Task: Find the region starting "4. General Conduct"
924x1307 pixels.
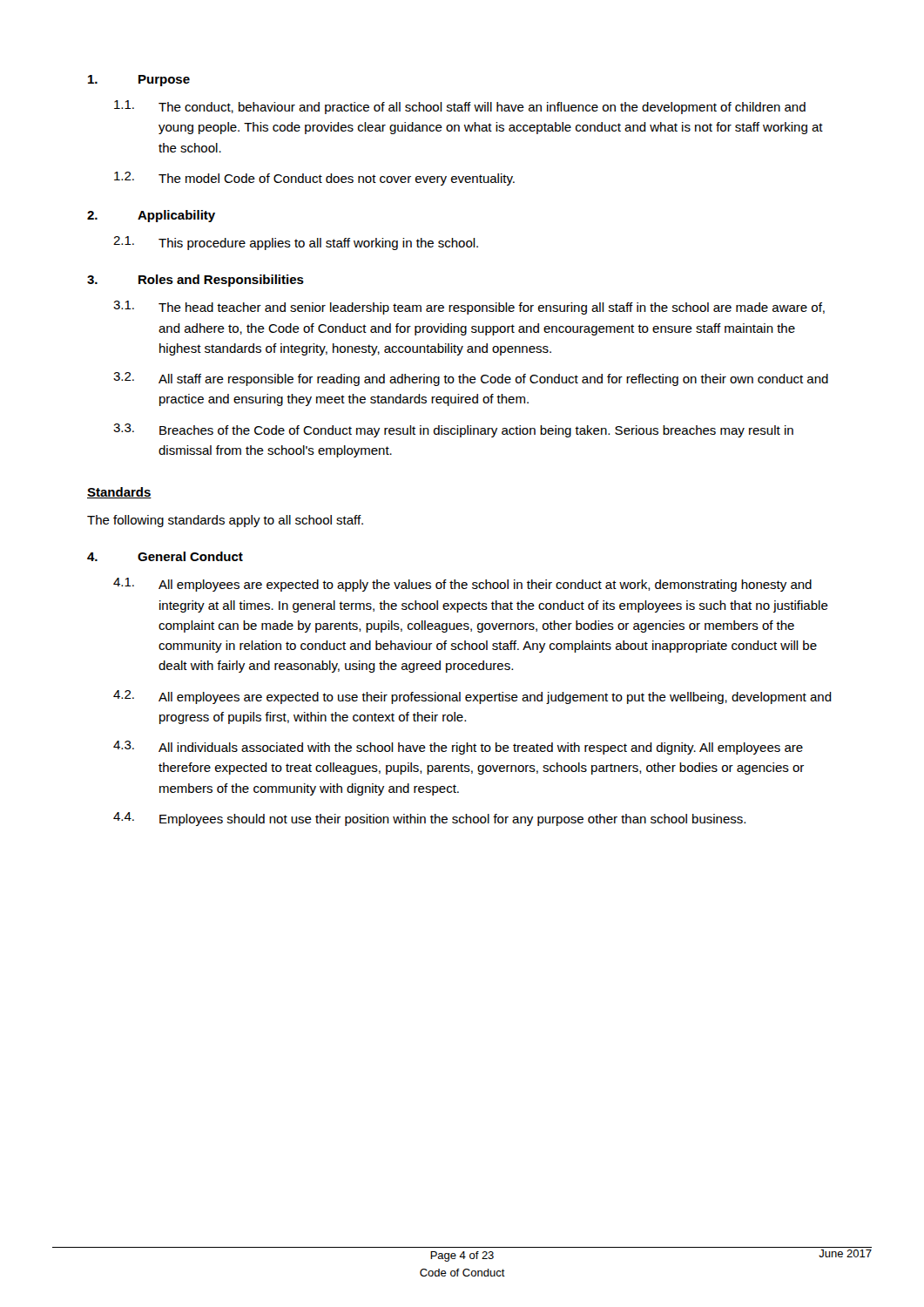Action: pyautogui.click(x=165, y=557)
